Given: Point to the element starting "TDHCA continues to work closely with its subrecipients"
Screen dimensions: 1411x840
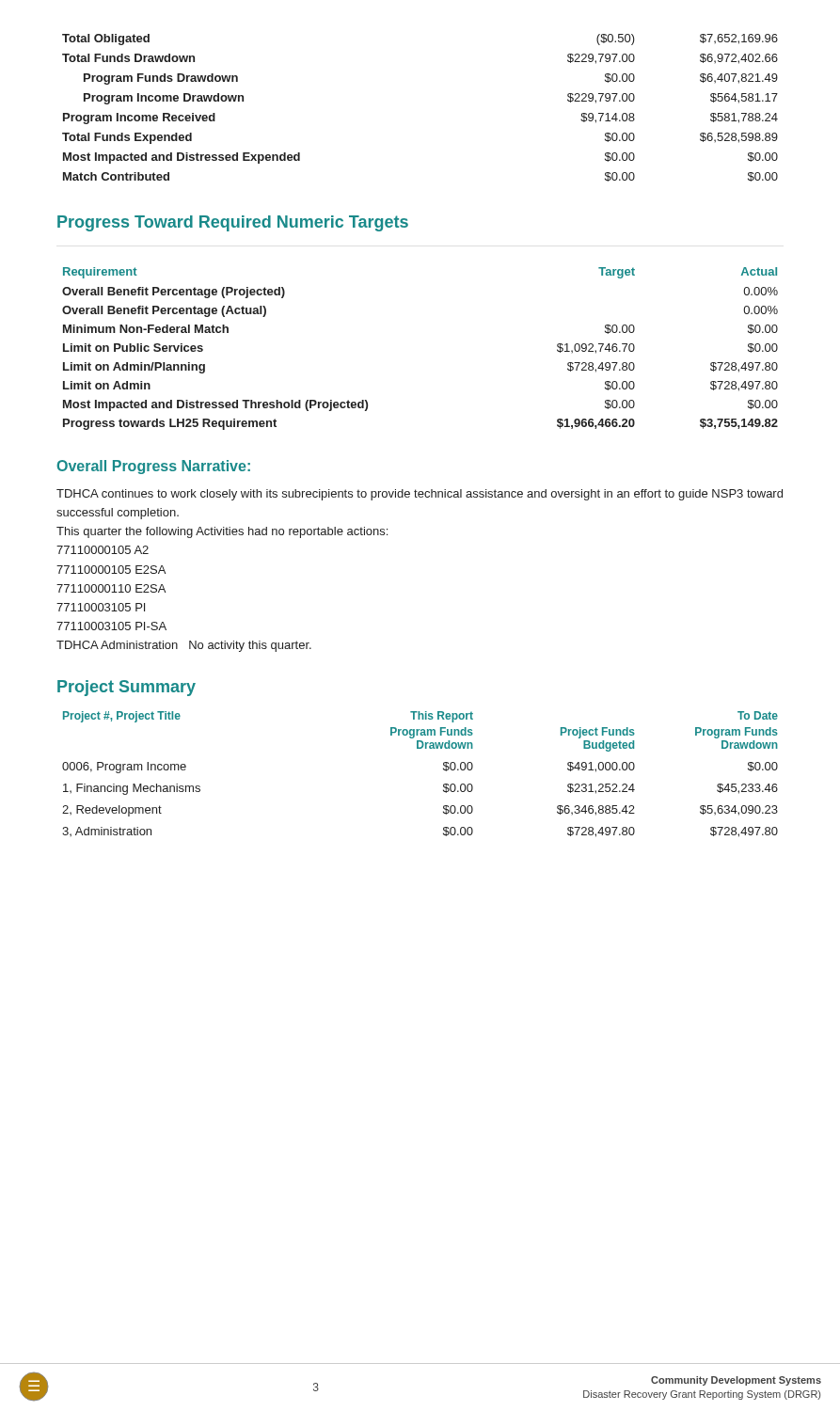Looking at the screenshot, I should click(x=420, y=495).
